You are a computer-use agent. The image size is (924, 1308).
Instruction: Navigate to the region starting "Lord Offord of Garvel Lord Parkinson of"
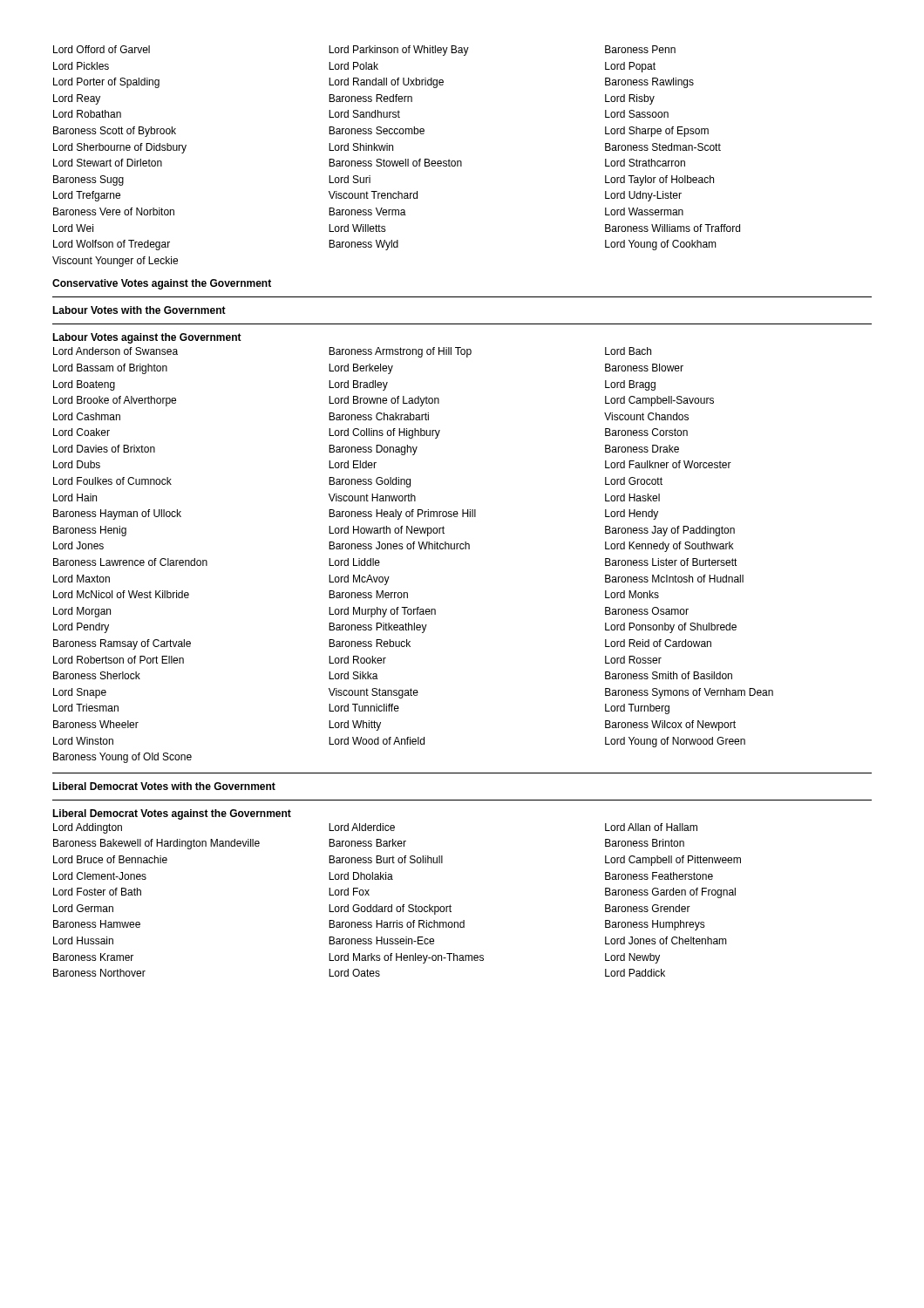(462, 155)
